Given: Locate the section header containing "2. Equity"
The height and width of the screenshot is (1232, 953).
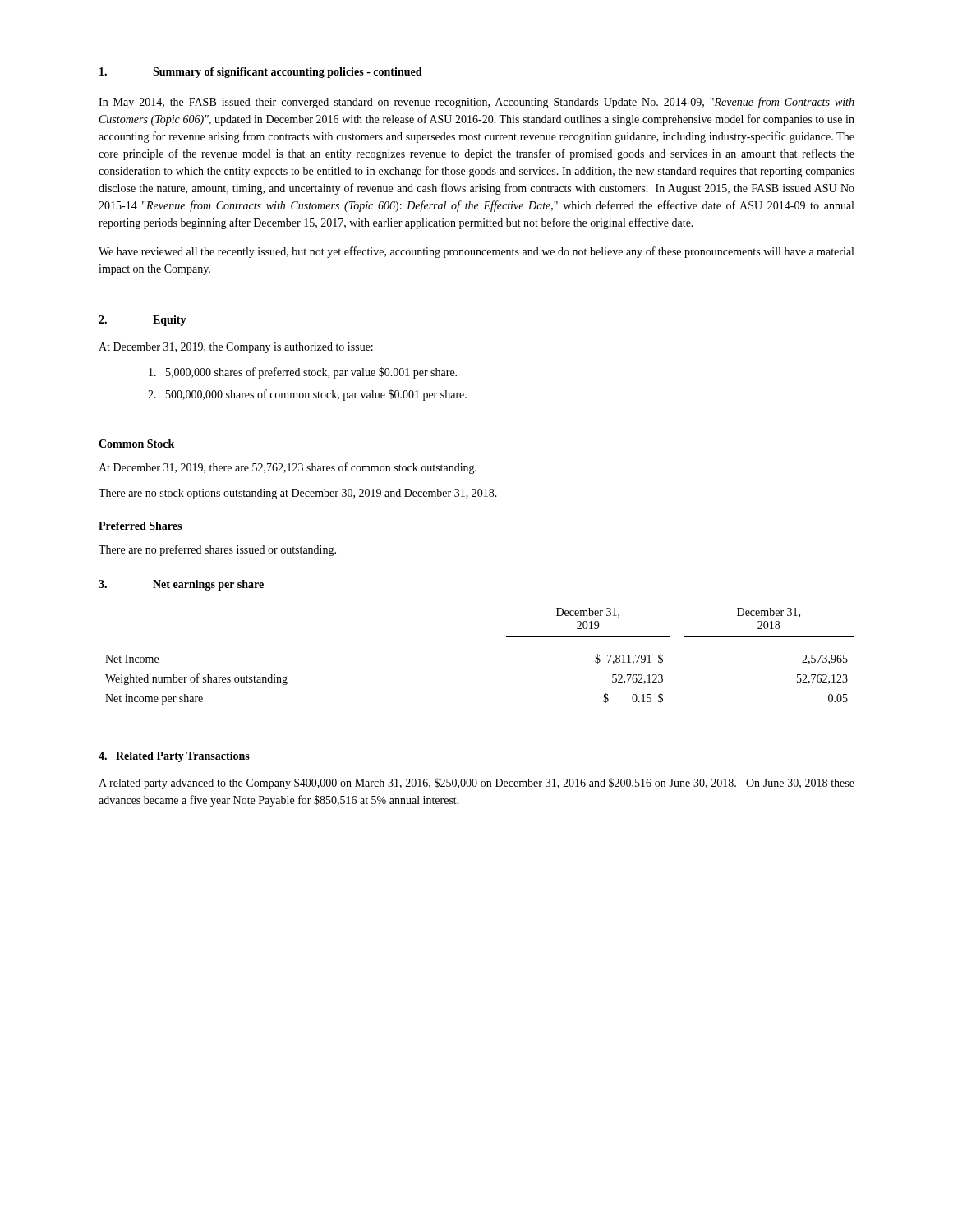Looking at the screenshot, I should (142, 320).
